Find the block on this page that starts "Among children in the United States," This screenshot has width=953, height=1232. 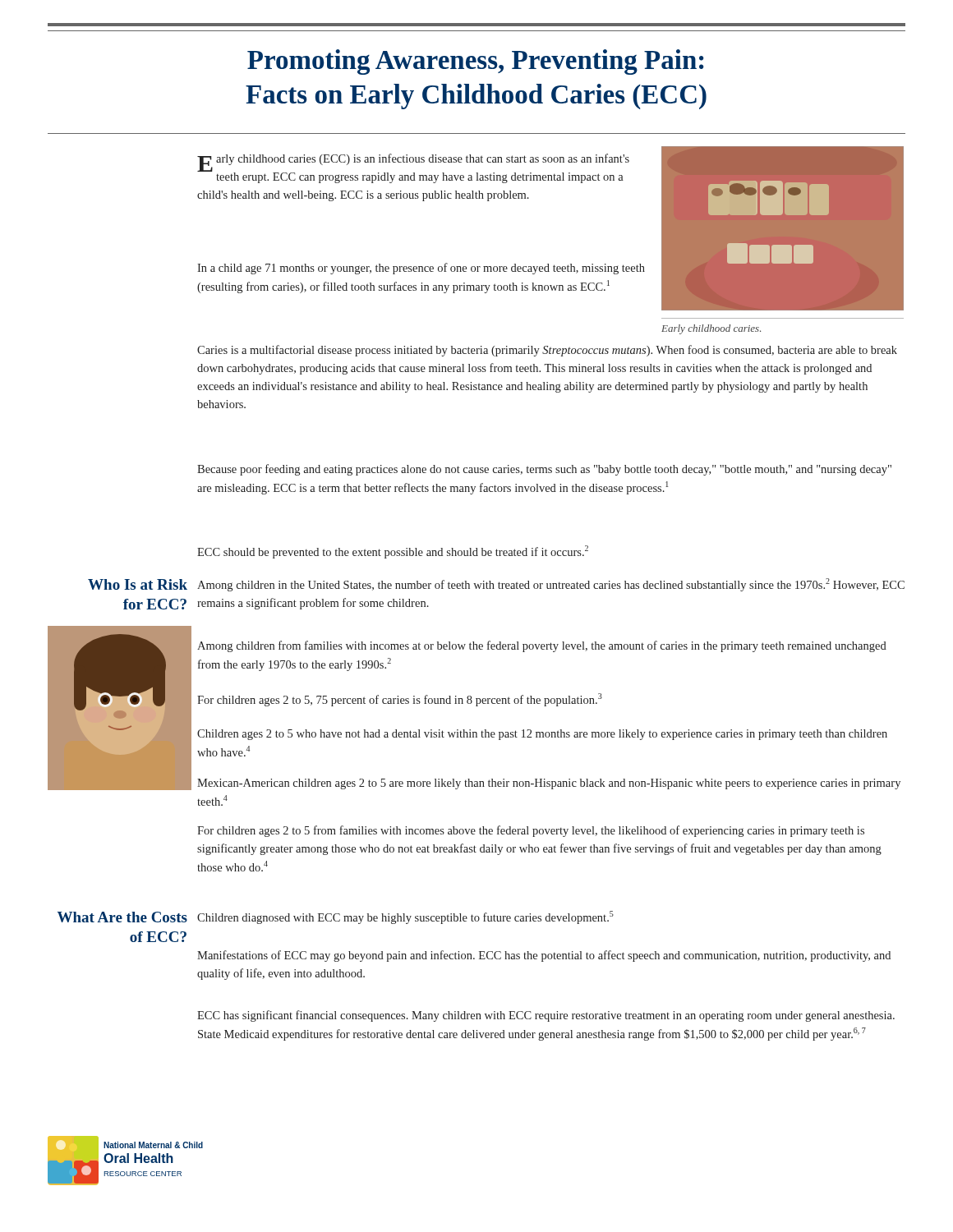pos(551,593)
